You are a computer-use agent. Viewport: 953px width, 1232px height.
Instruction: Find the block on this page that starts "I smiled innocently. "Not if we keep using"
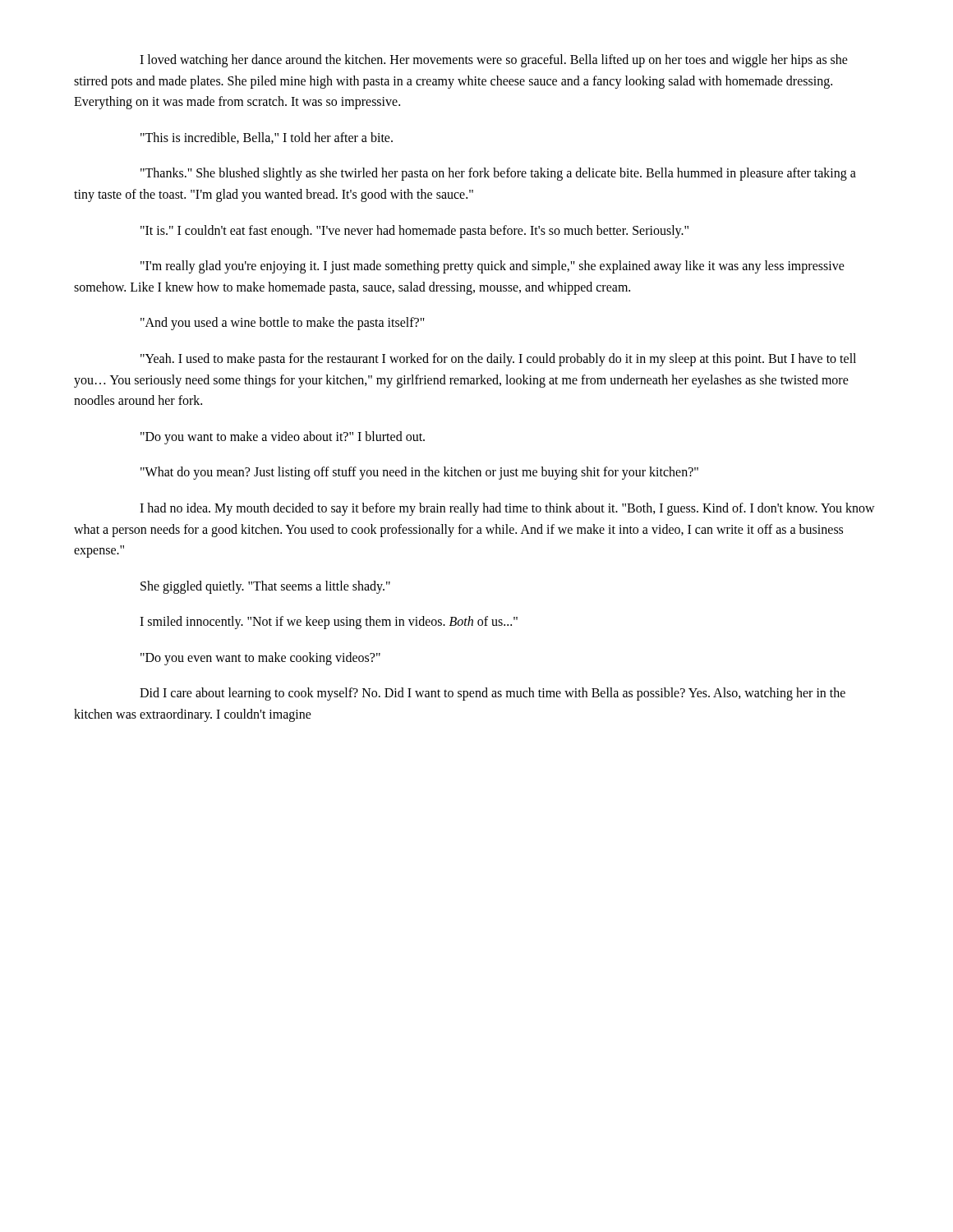point(329,622)
